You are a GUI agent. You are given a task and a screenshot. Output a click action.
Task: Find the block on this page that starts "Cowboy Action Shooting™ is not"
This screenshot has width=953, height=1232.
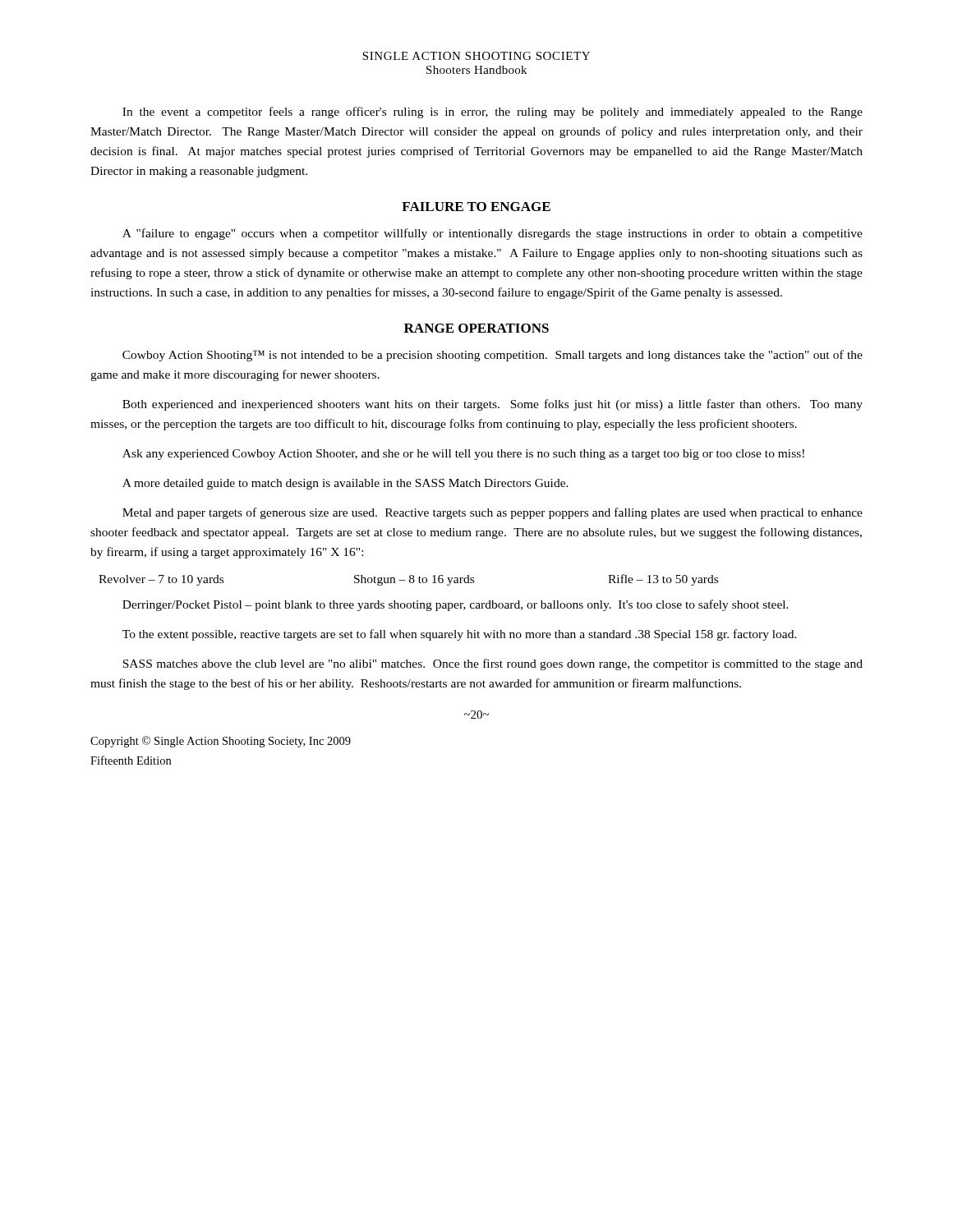click(x=476, y=365)
